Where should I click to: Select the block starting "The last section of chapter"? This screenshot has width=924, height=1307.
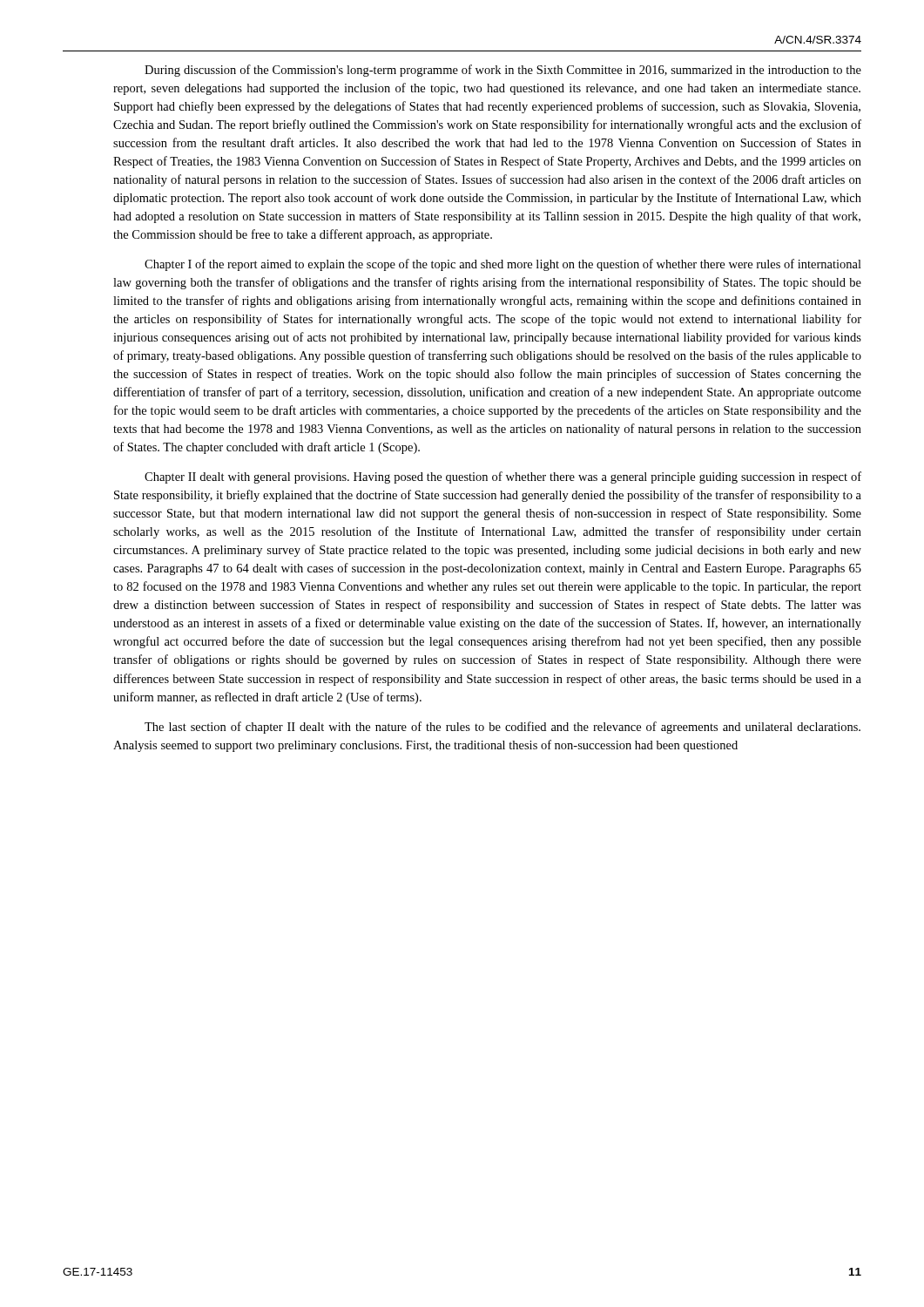tap(487, 735)
